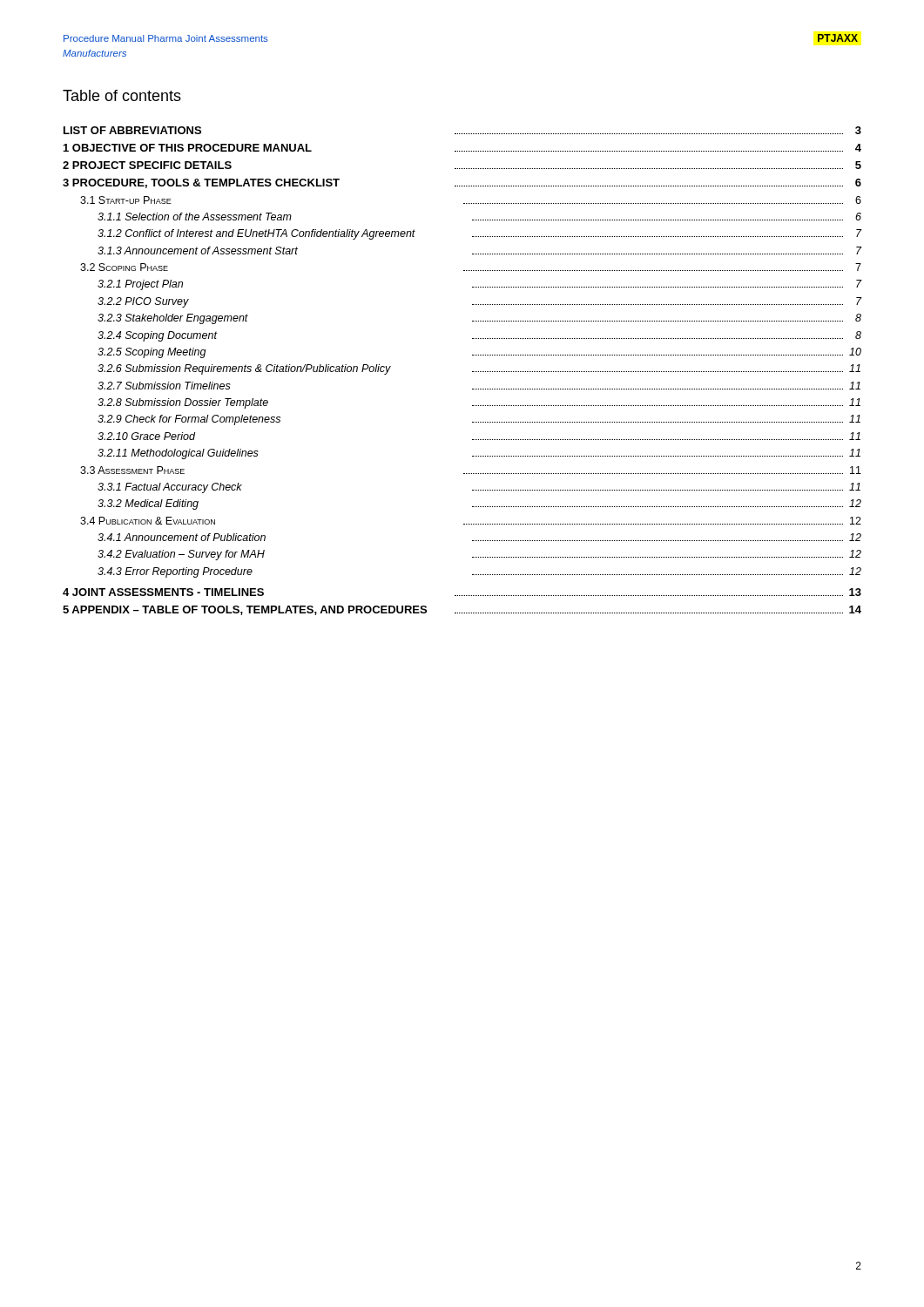924x1307 pixels.
Task: Find "3.3 Assessment Phase 11" on this page
Action: (471, 471)
